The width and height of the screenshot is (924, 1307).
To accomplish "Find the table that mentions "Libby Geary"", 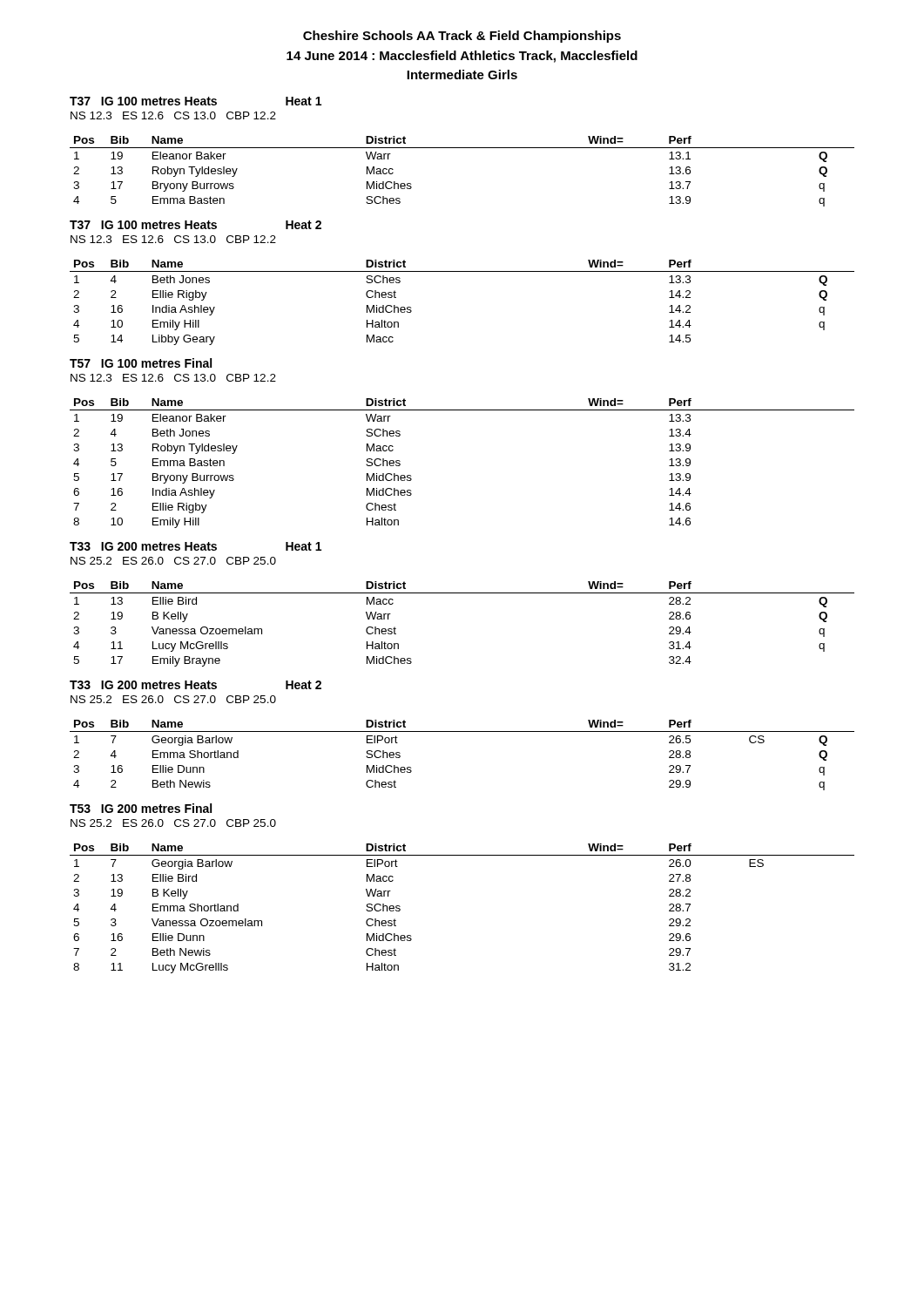I will point(462,301).
